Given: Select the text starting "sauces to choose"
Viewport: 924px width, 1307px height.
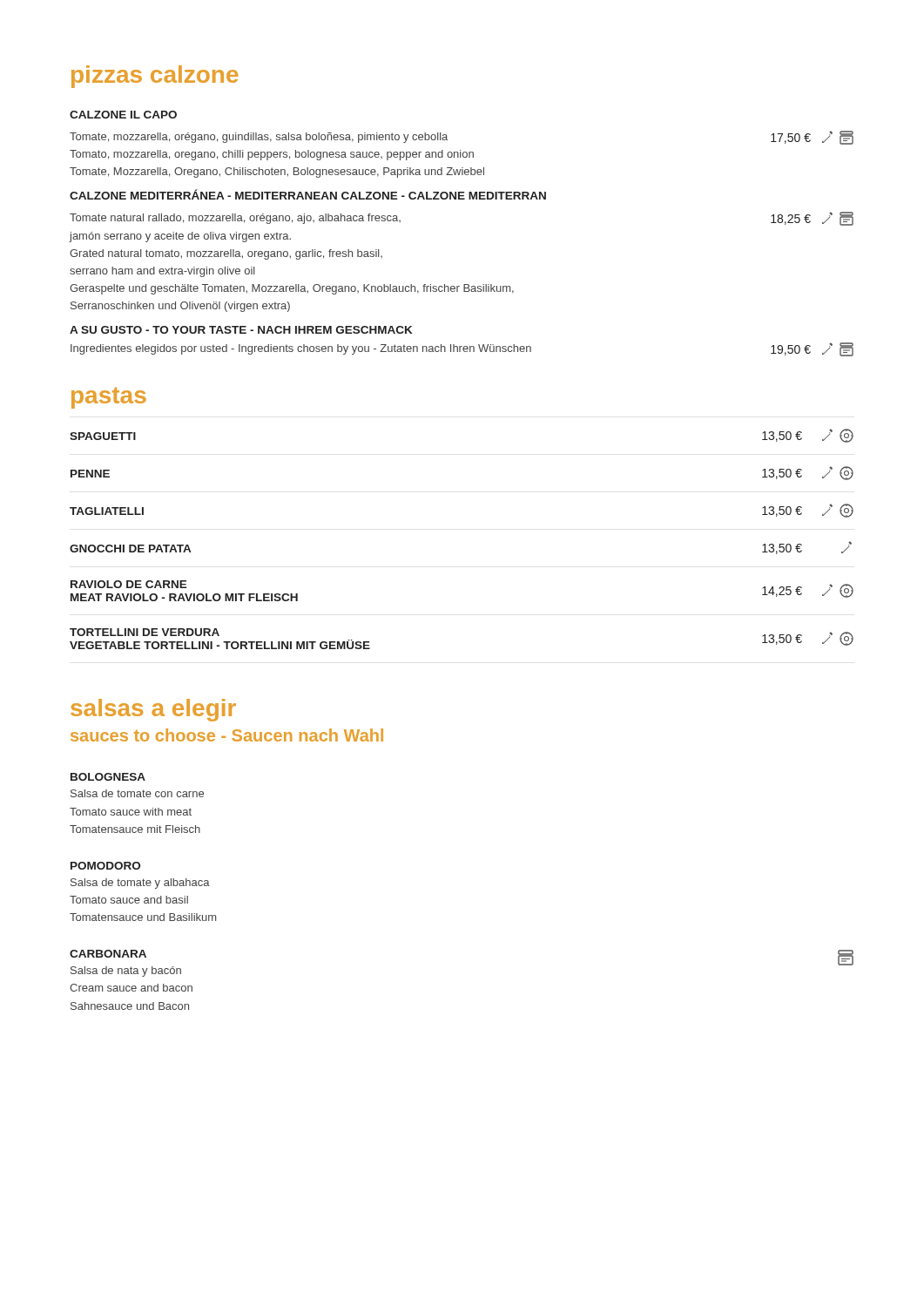Looking at the screenshot, I should 227,736.
